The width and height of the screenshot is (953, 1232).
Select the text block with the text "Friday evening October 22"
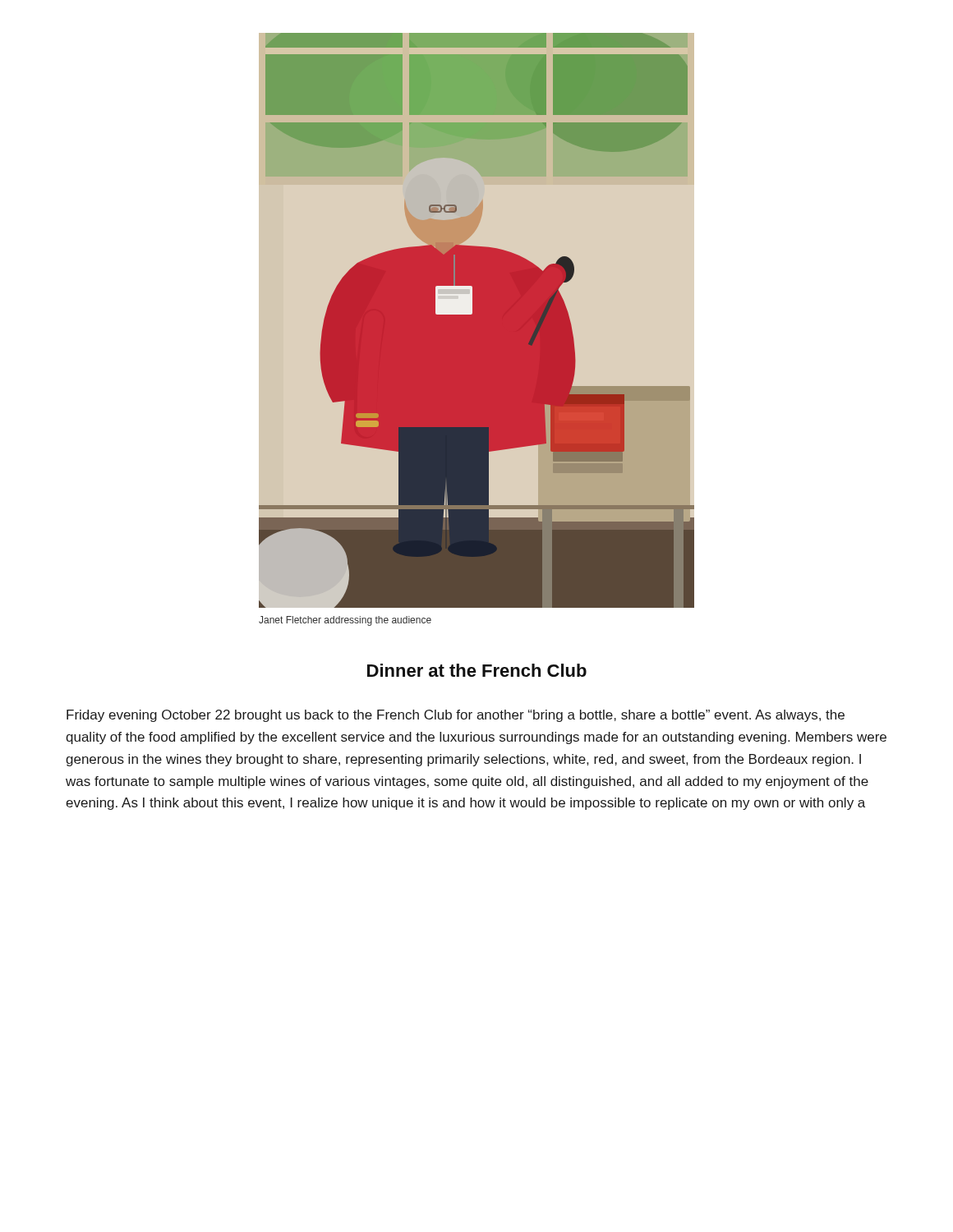[476, 759]
